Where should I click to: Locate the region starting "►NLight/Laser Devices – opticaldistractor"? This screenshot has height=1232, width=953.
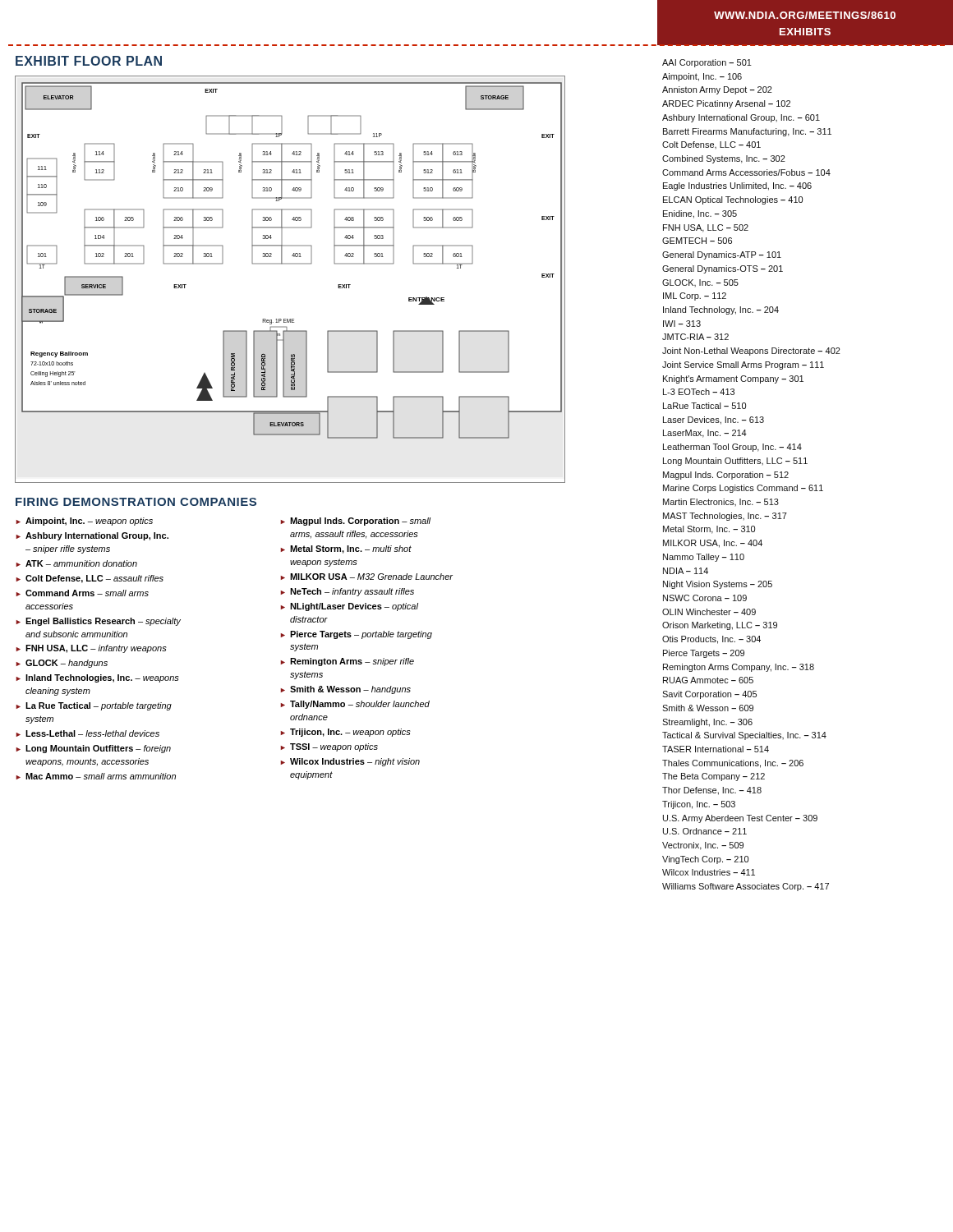349,613
